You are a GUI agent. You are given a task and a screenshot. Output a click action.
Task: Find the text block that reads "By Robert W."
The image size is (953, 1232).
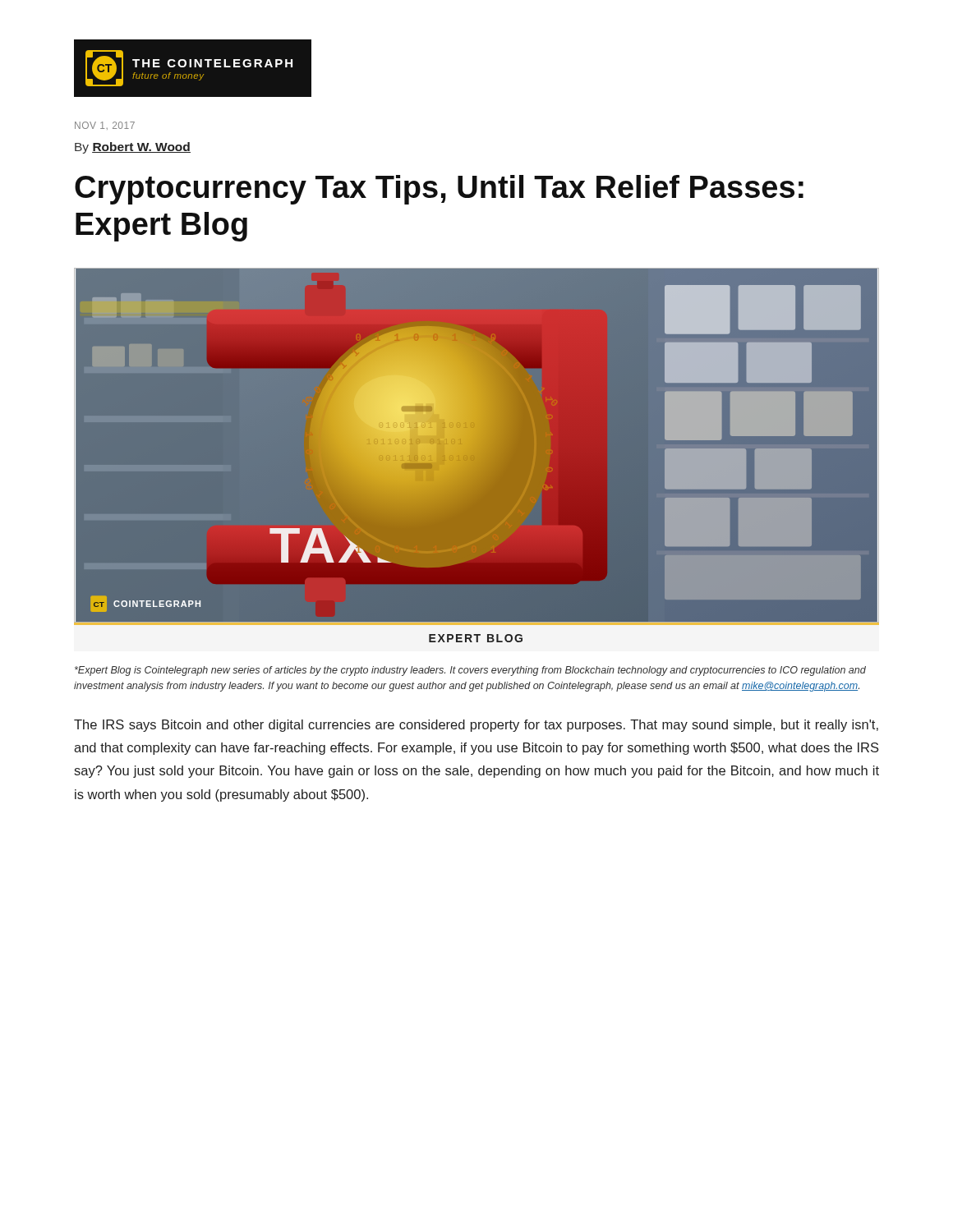(132, 147)
